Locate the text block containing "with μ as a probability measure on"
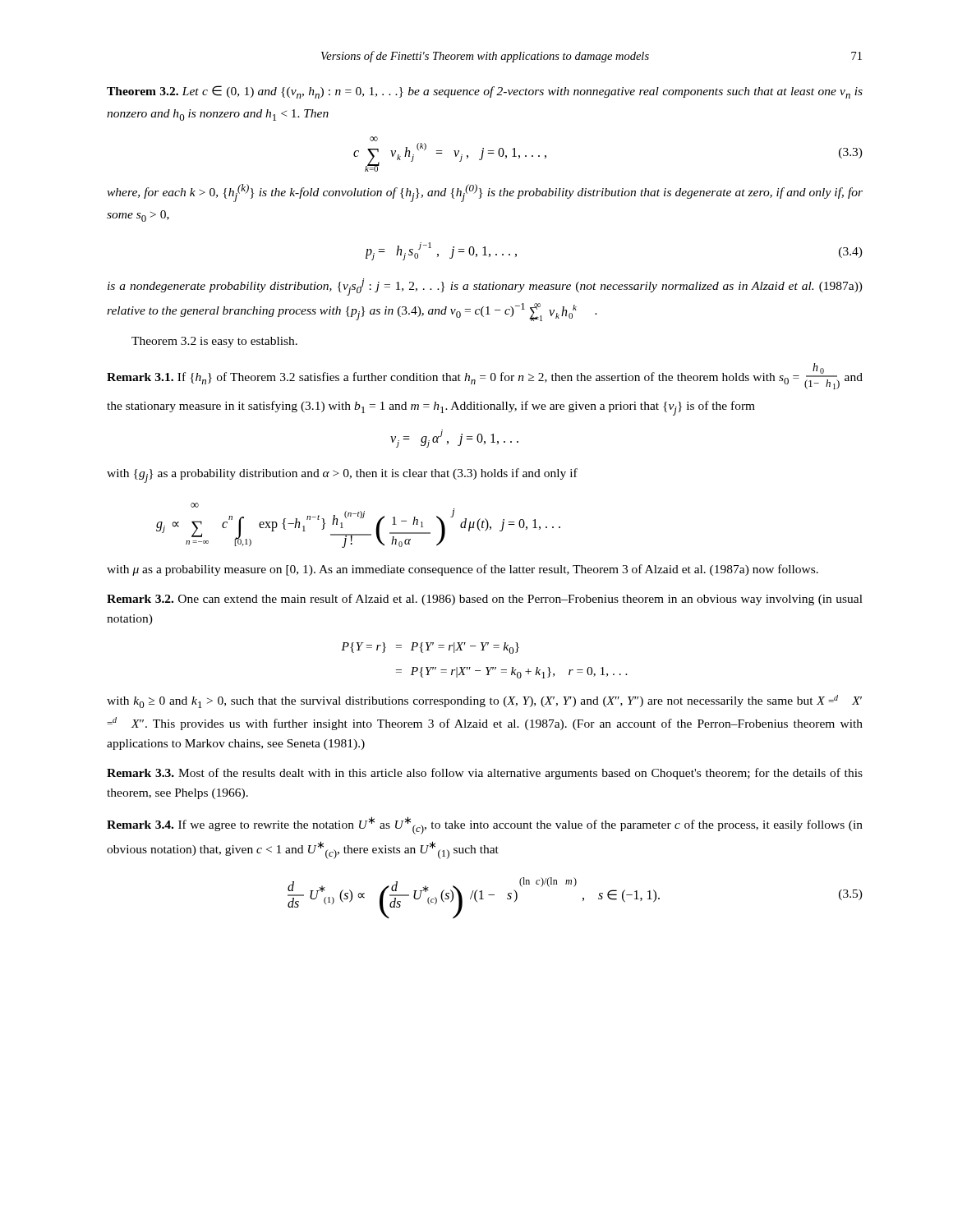This screenshot has width=953, height=1232. coord(485,569)
